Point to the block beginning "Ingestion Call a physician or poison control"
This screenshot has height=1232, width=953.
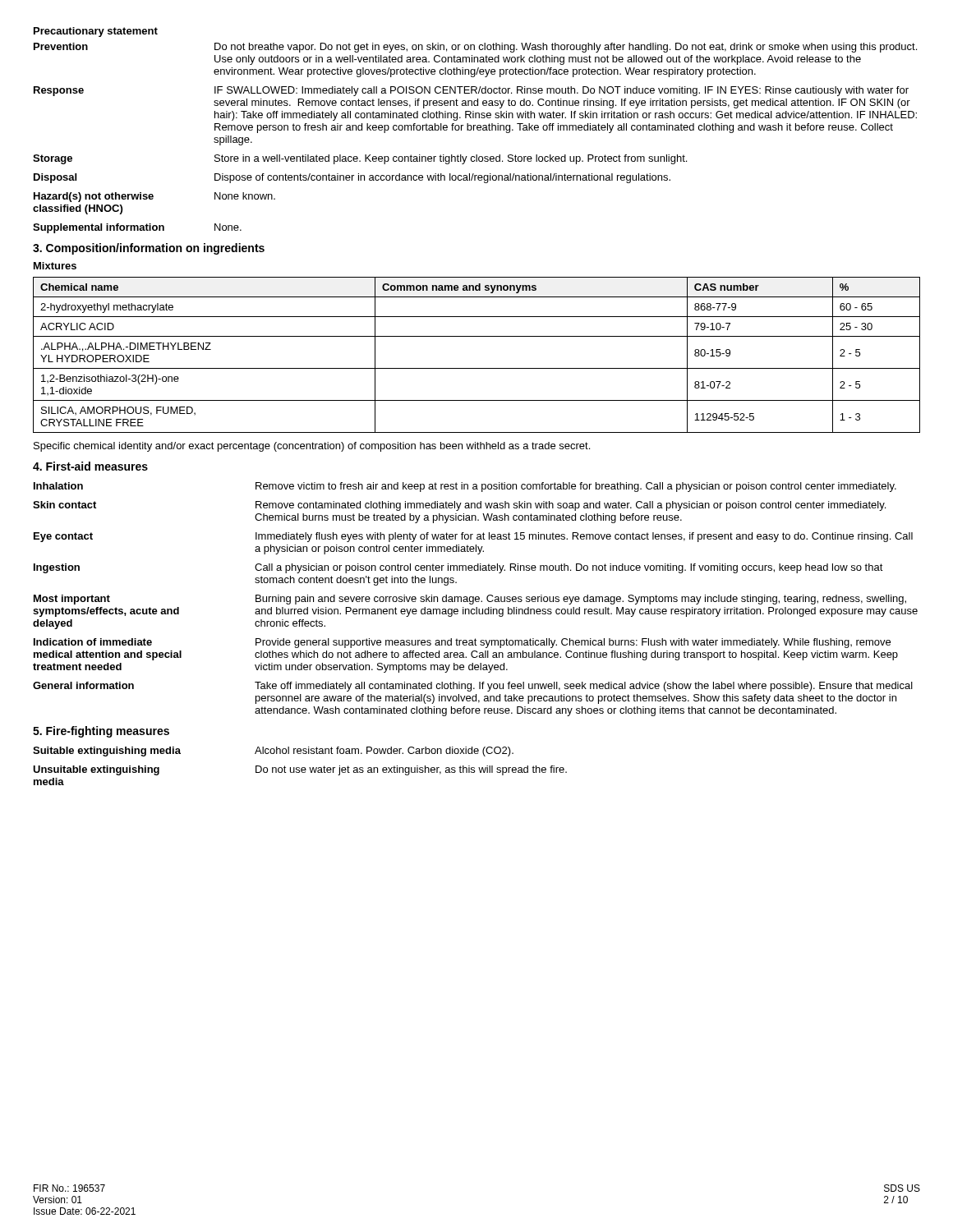click(x=476, y=573)
